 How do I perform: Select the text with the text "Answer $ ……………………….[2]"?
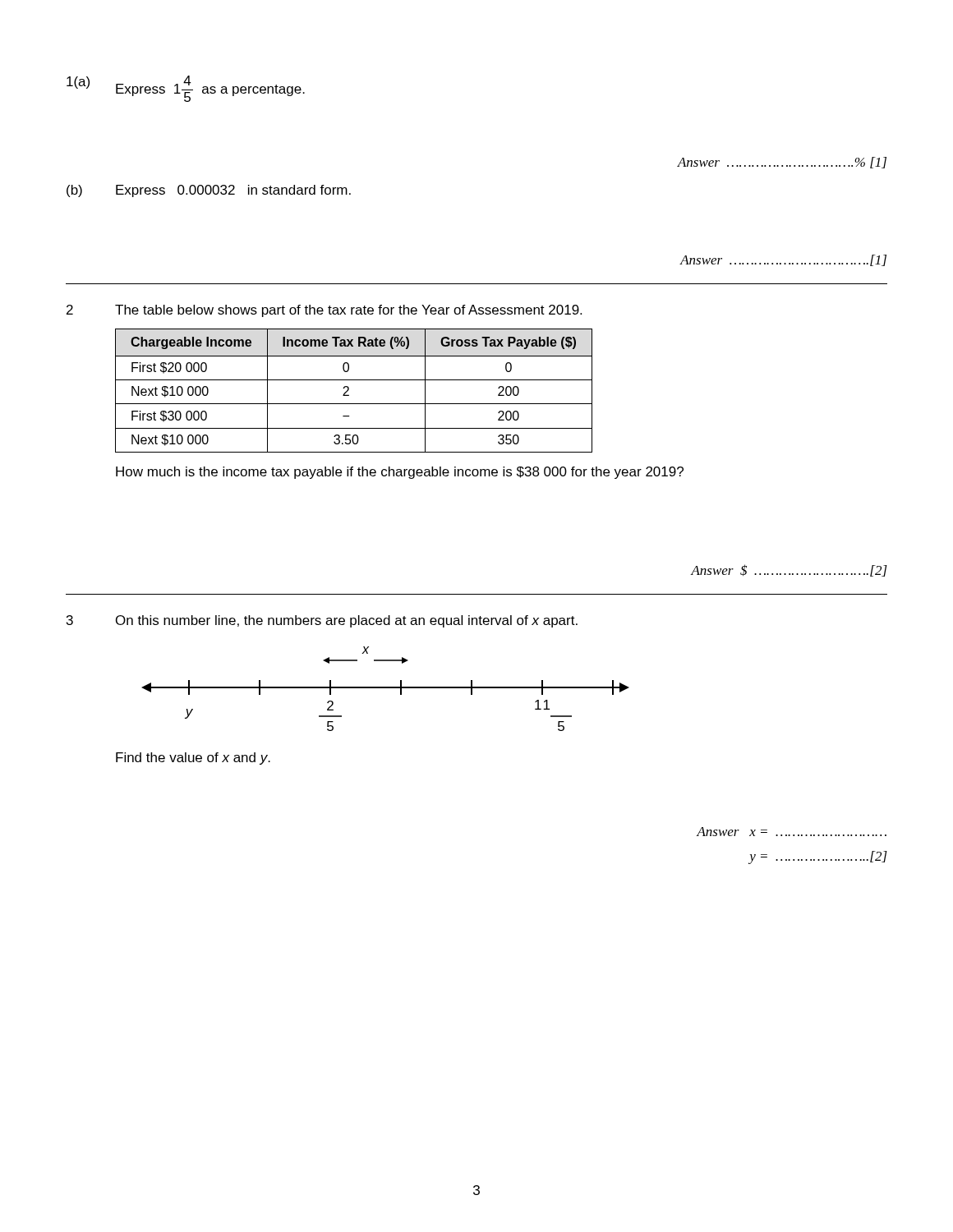click(x=789, y=571)
